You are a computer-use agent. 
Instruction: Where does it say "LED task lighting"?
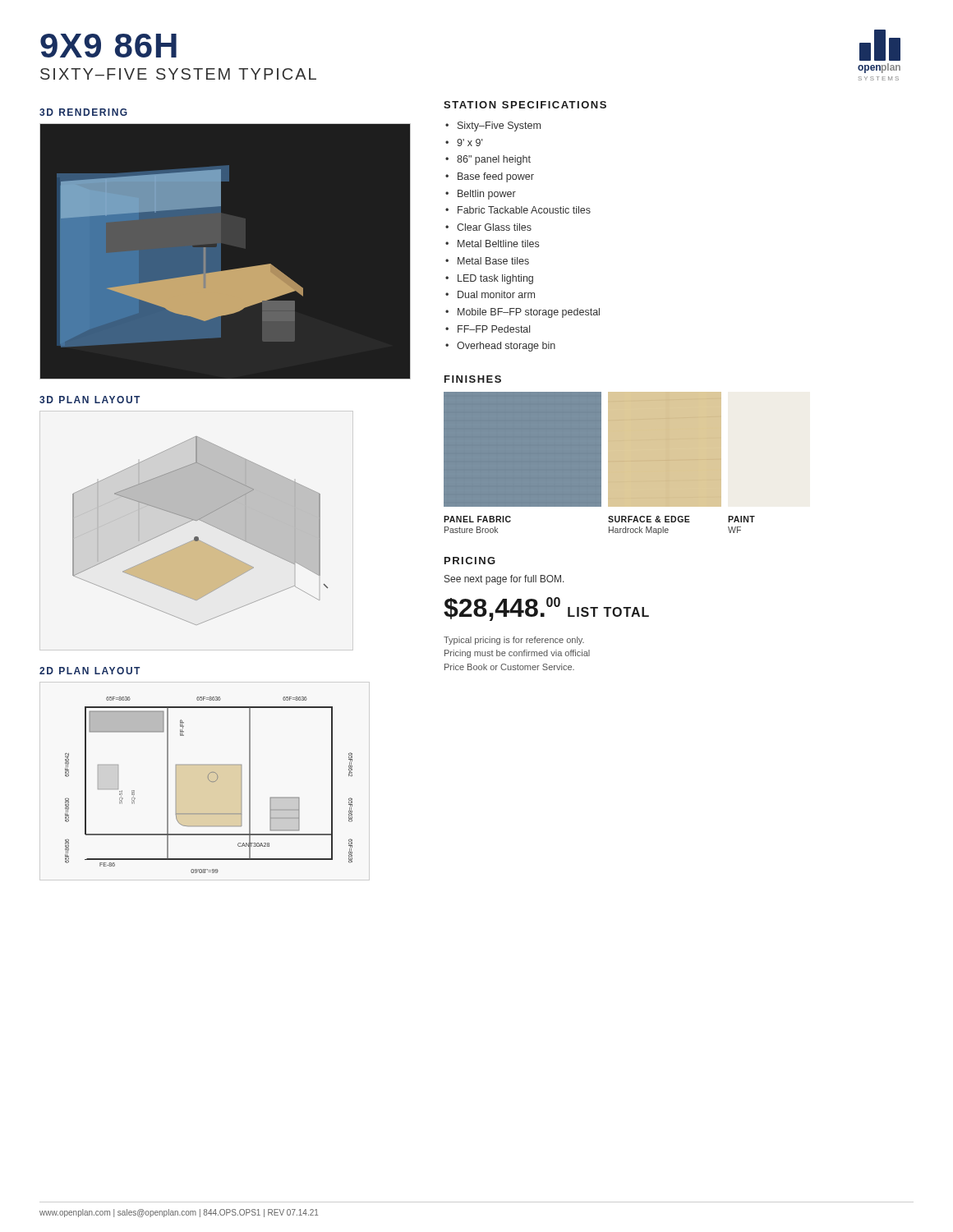[x=495, y=278]
